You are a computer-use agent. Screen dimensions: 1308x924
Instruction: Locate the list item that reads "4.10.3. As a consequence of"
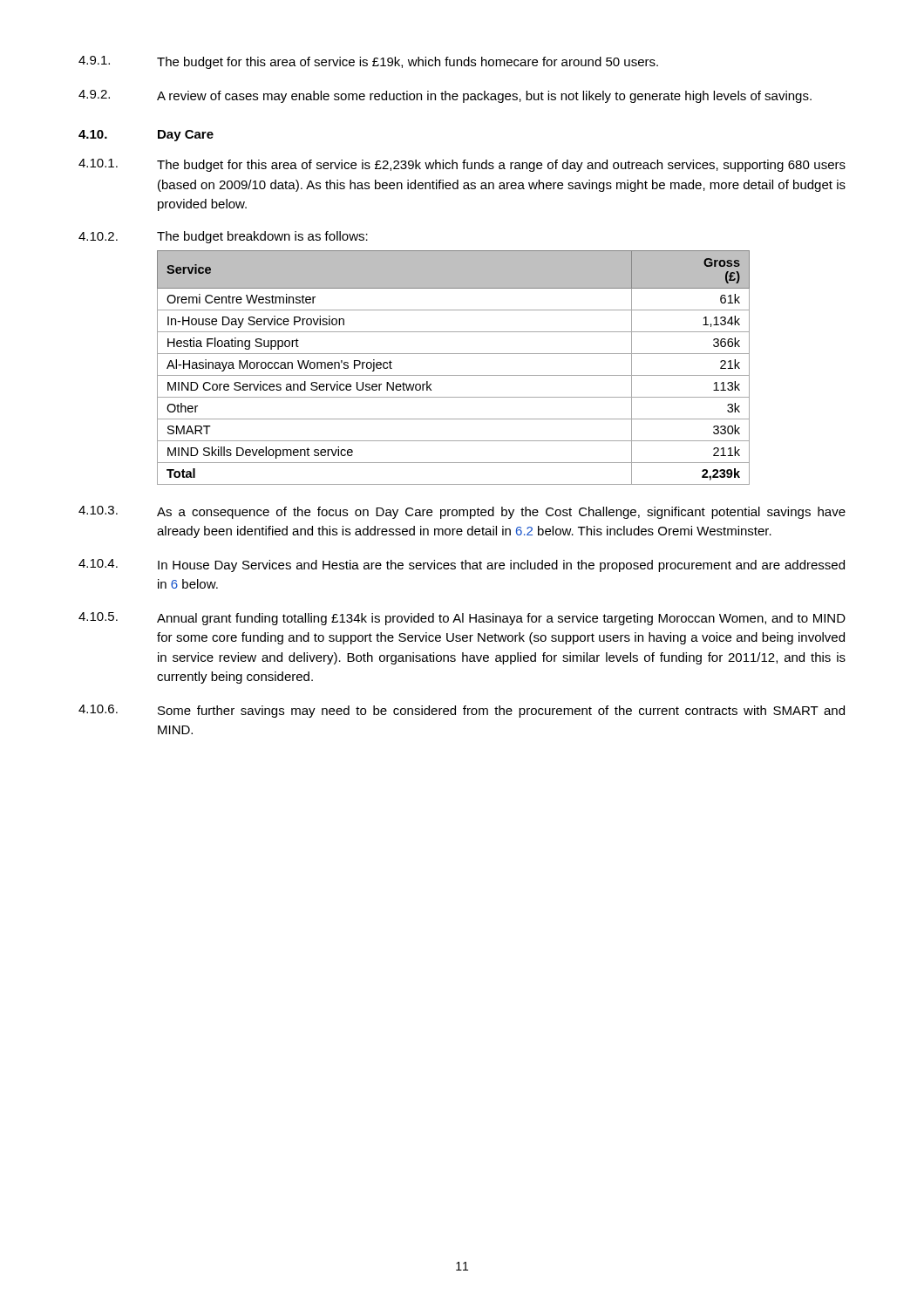(x=462, y=521)
